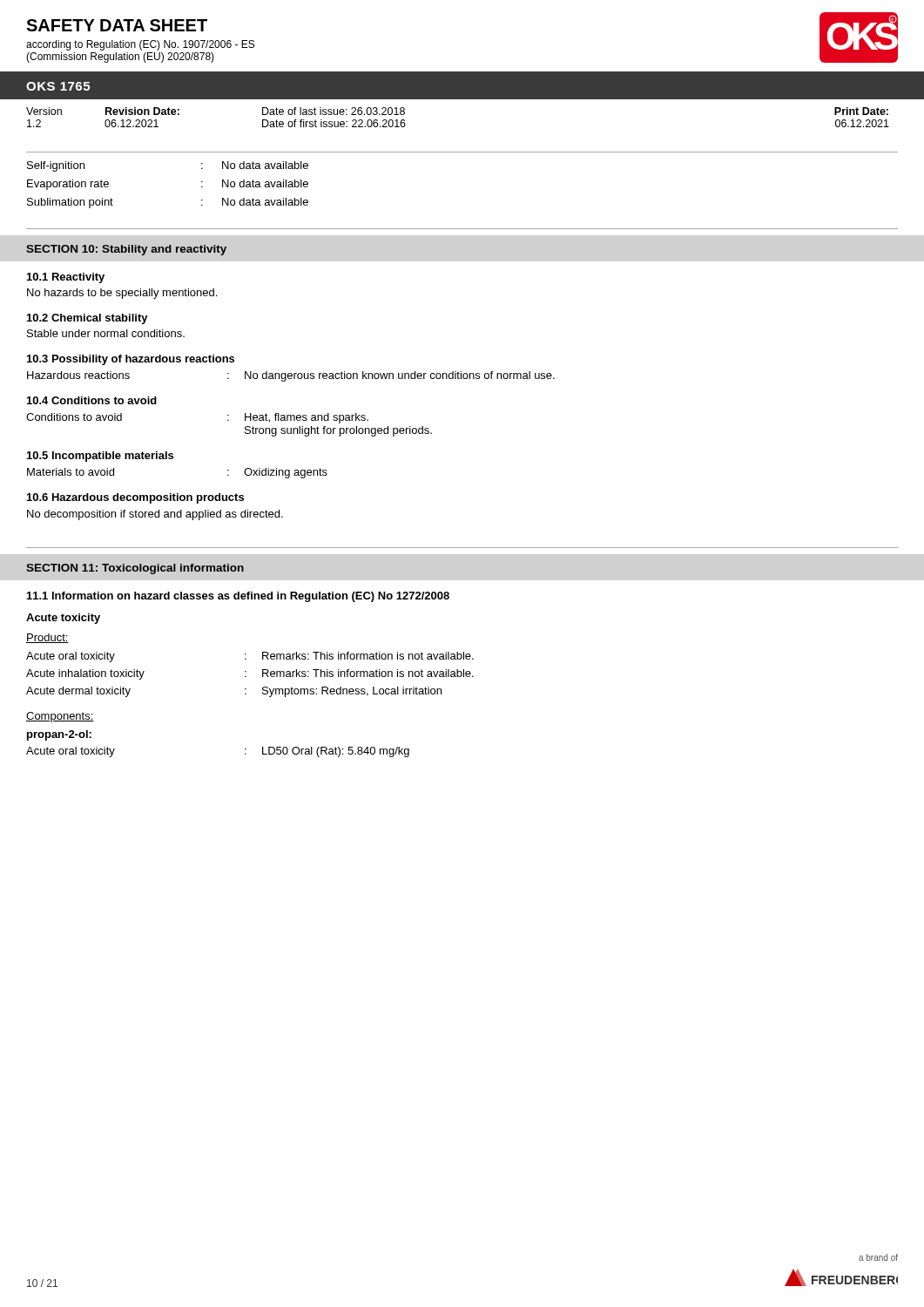Find the text that reads "Acute toxicity"
This screenshot has height=1307, width=924.
click(x=63, y=617)
